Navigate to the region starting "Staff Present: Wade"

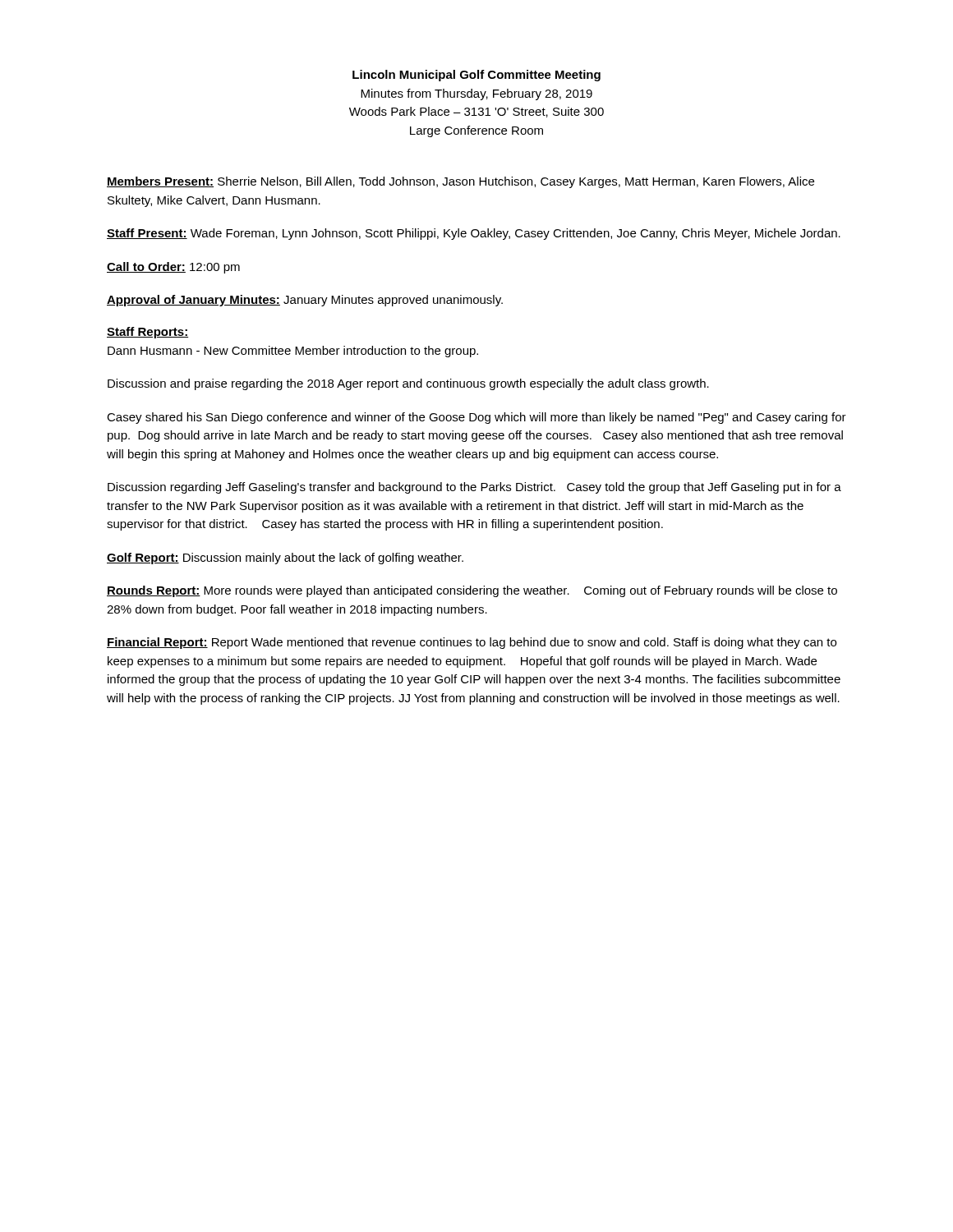click(x=476, y=233)
